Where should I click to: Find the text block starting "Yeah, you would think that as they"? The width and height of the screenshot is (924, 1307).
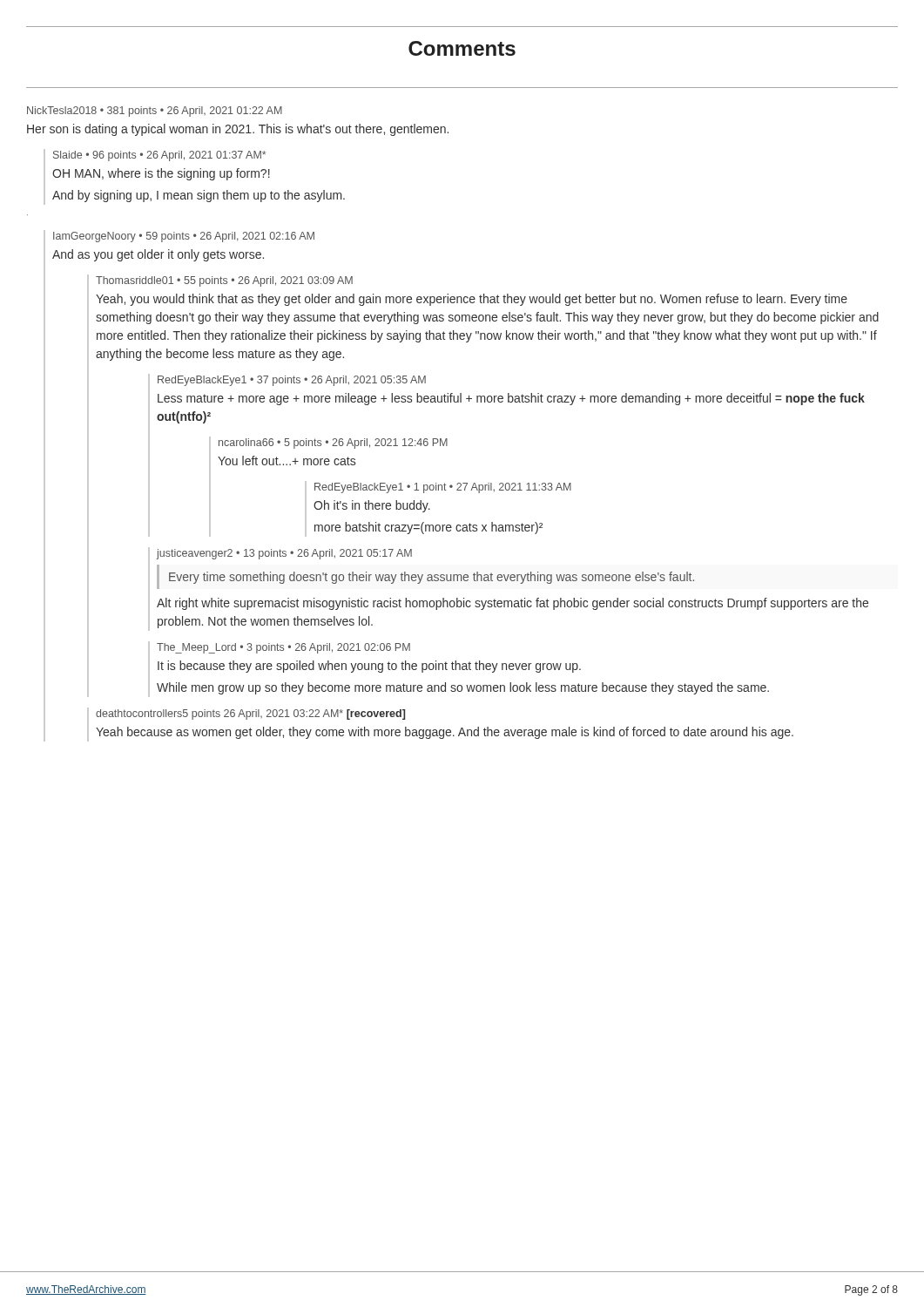click(487, 326)
